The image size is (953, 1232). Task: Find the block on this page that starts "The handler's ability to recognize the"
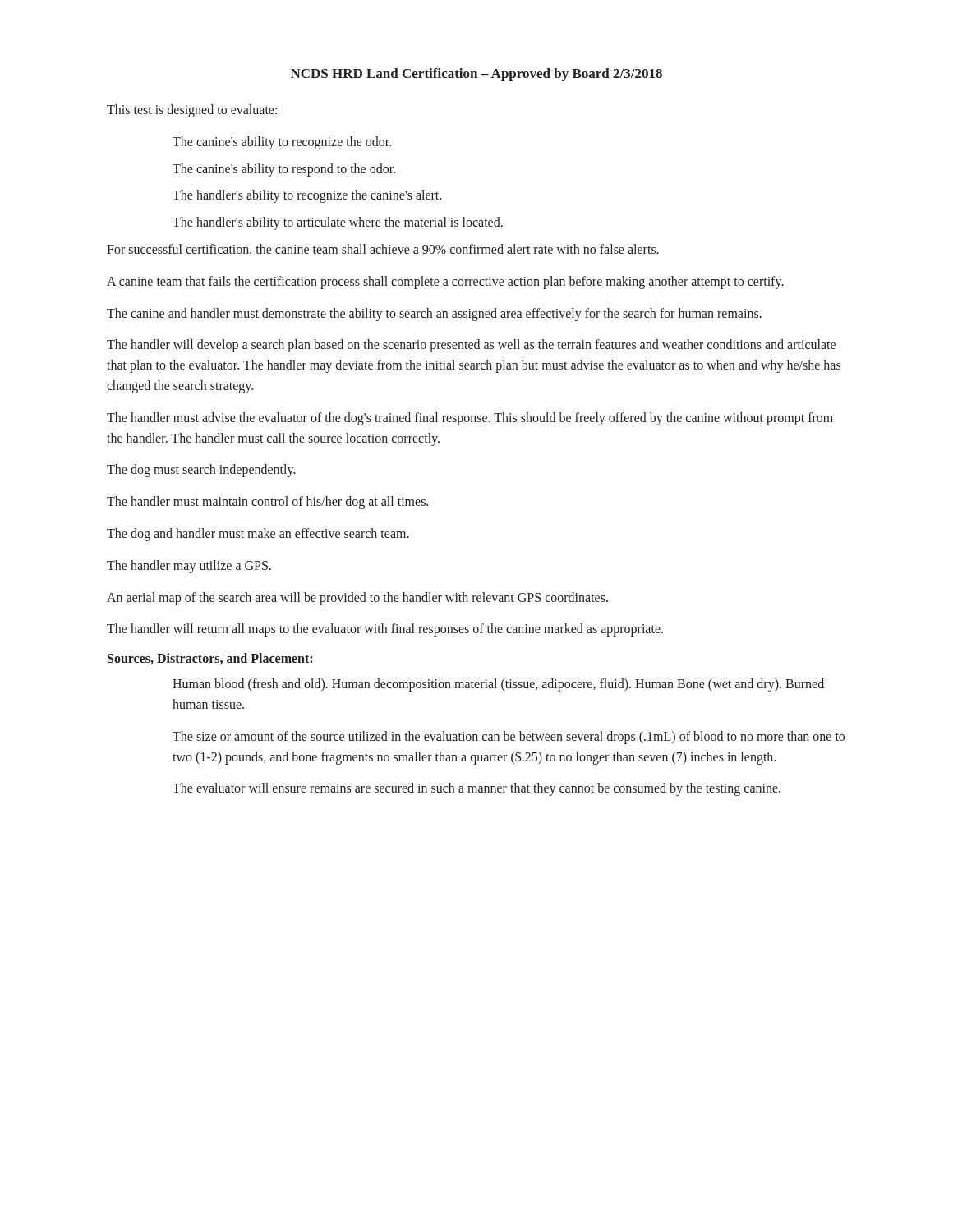(307, 195)
